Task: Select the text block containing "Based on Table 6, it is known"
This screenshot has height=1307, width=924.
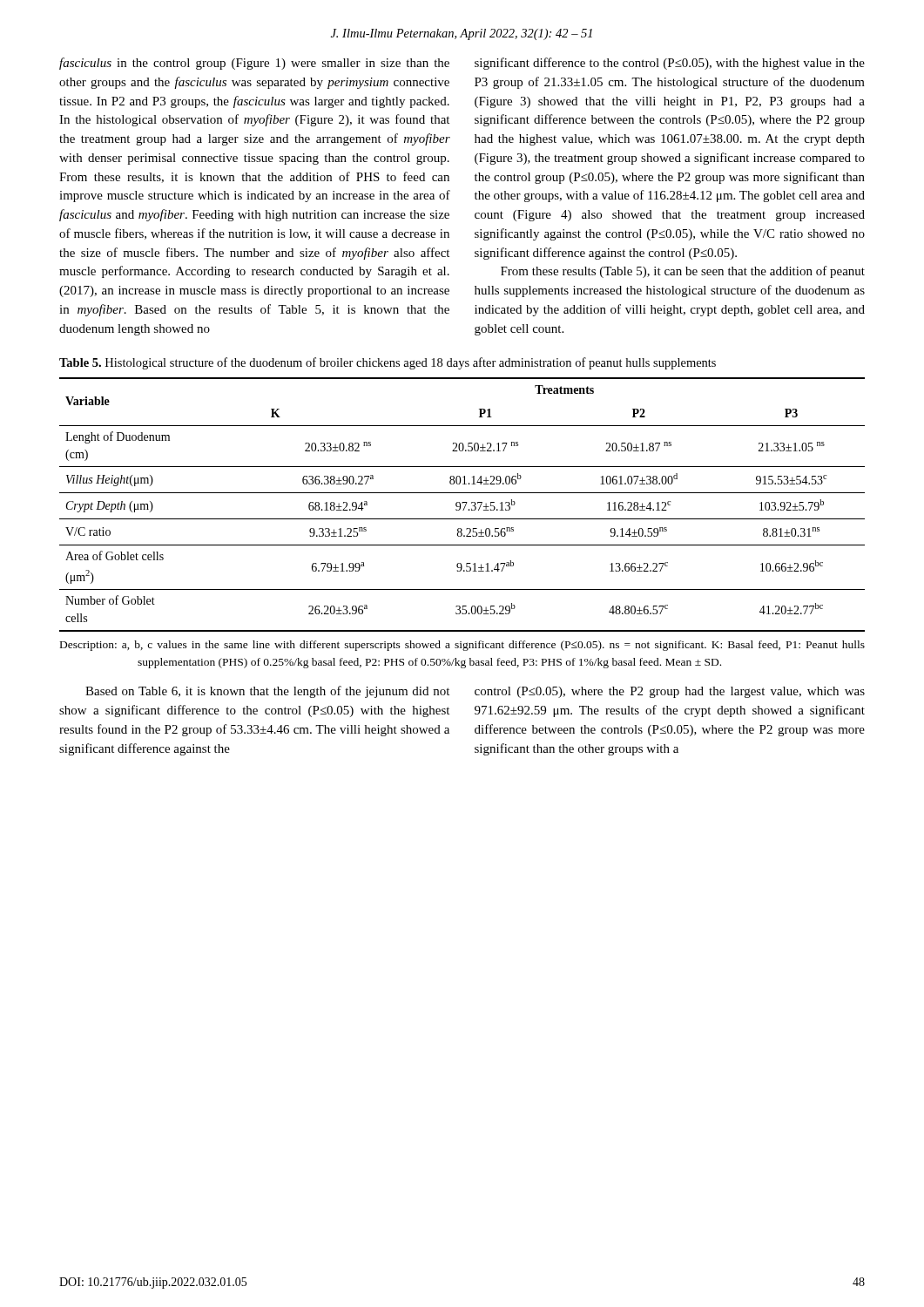Action: (x=255, y=720)
